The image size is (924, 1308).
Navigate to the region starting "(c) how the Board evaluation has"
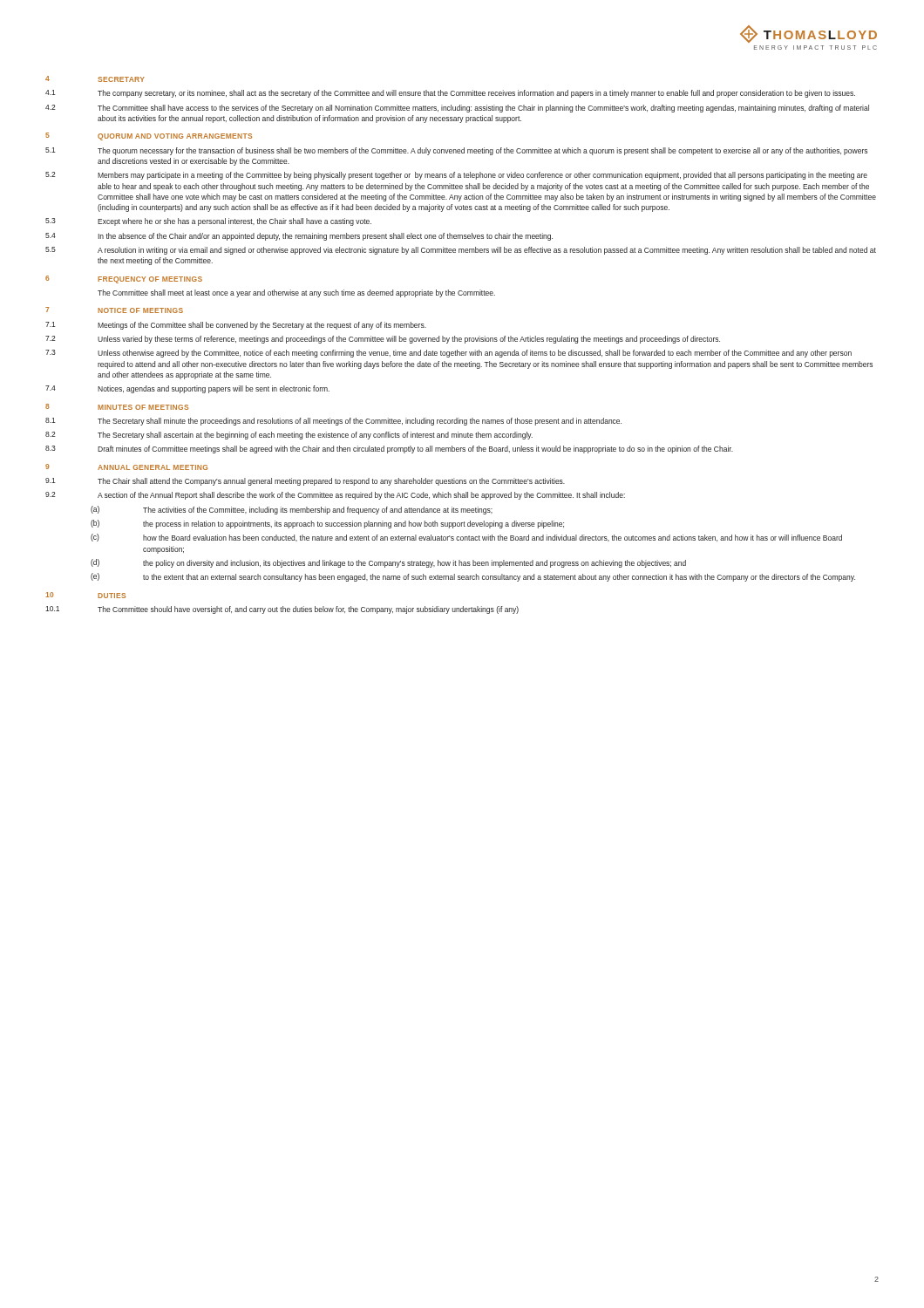click(x=462, y=544)
